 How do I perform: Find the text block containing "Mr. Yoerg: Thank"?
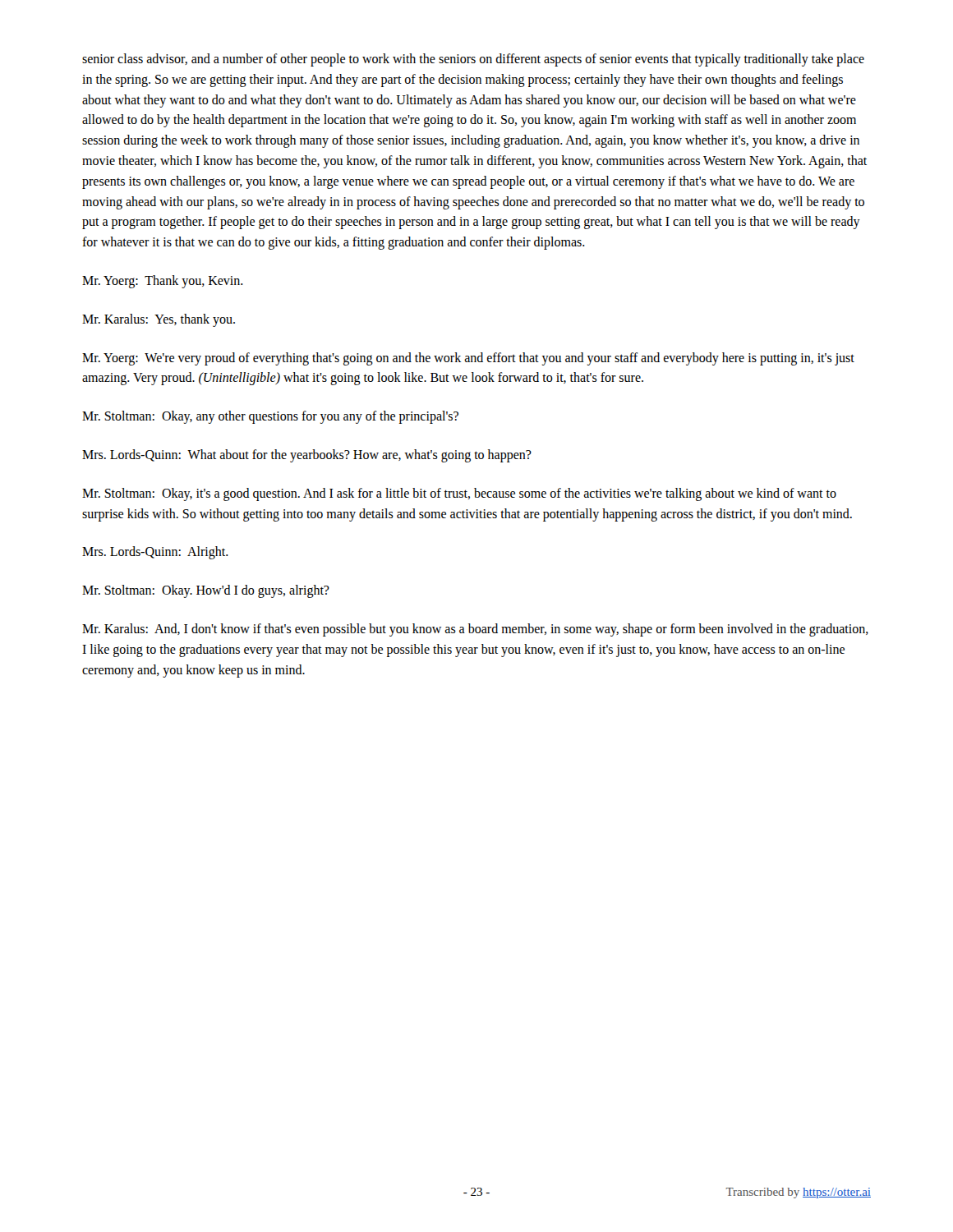[x=163, y=280]
